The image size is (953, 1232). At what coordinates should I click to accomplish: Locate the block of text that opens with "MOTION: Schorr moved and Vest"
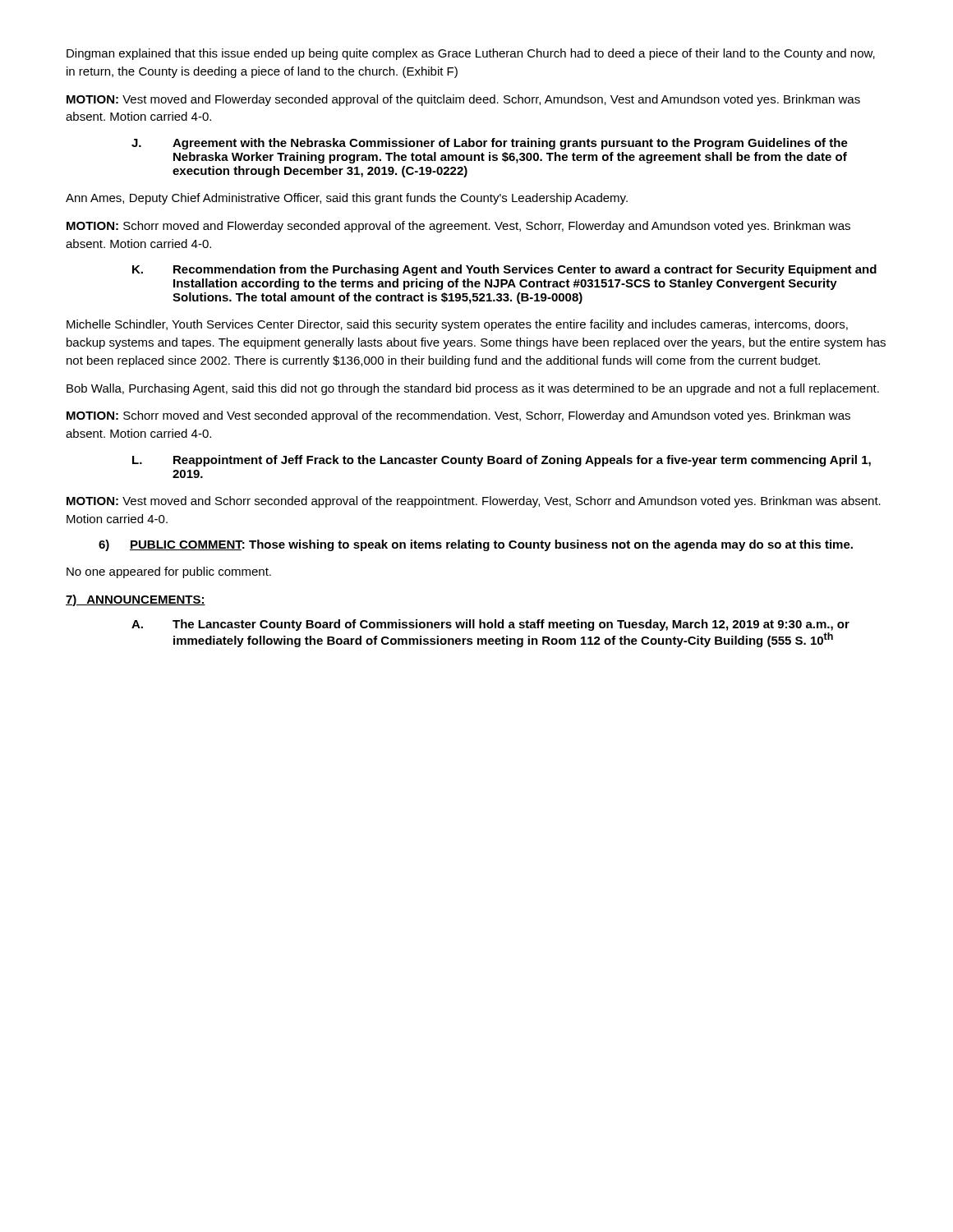coord(476,425)
